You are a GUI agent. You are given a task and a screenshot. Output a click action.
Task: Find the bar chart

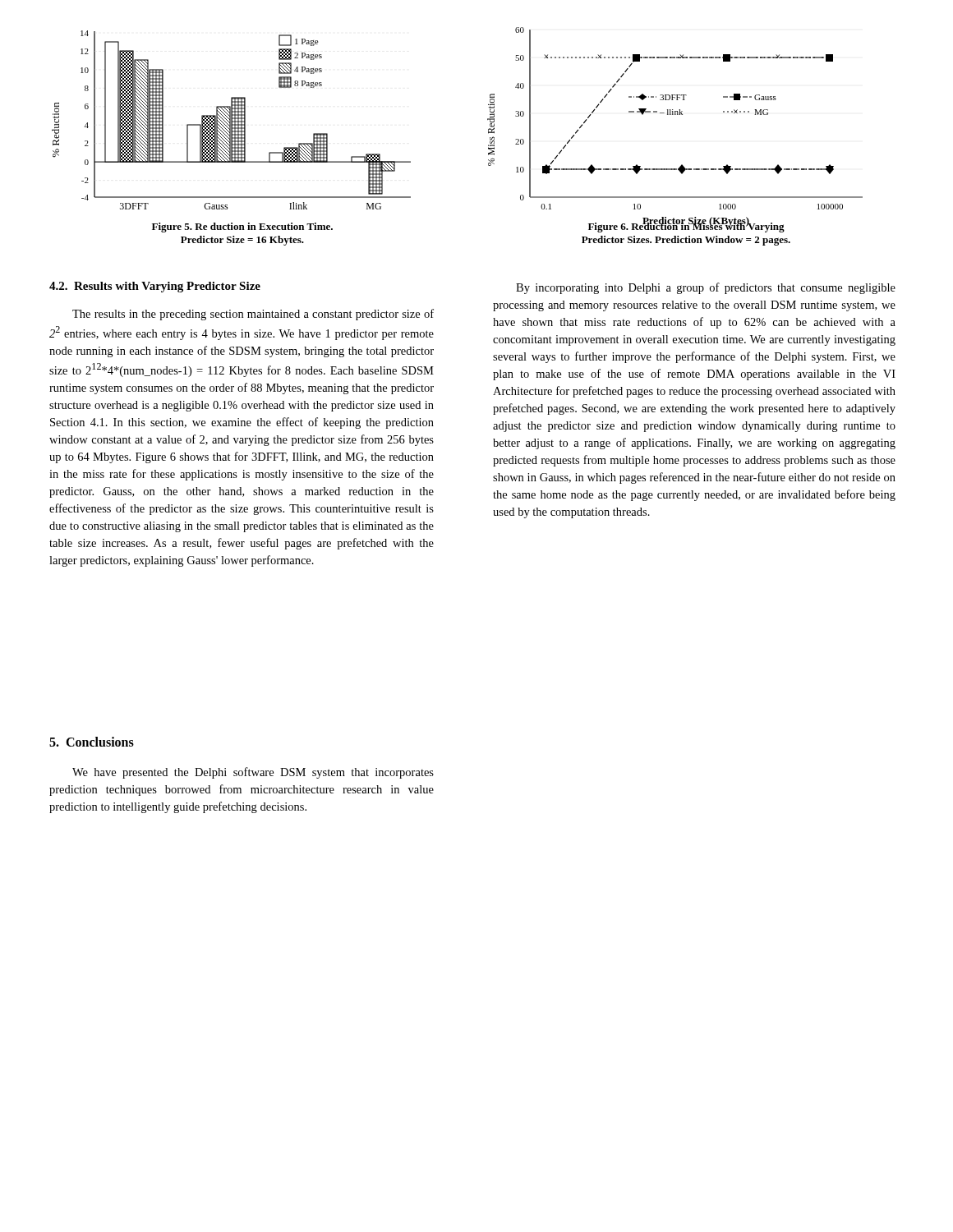tap(242, 126)
